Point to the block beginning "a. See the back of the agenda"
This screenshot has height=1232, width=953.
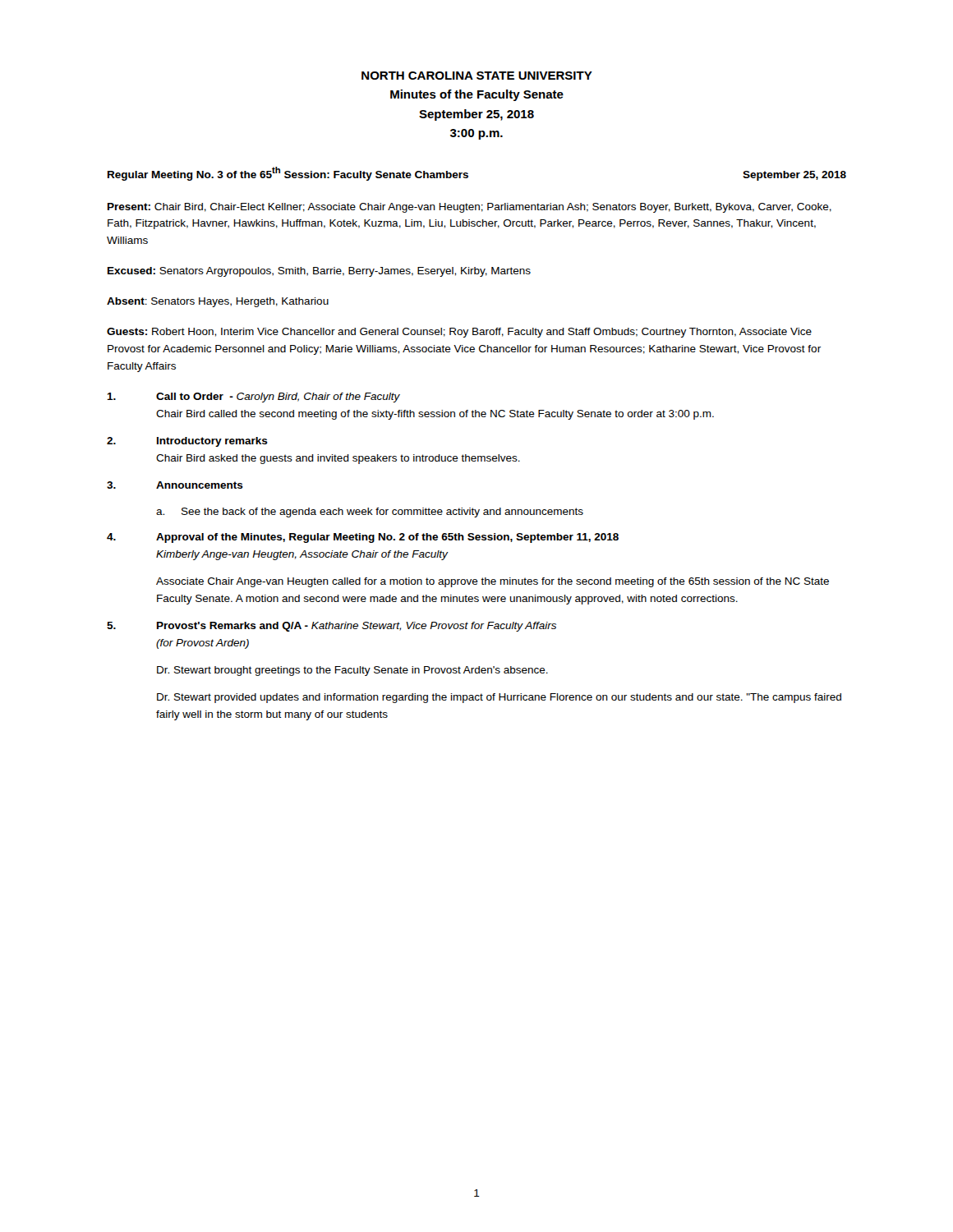tap(370, 512)
